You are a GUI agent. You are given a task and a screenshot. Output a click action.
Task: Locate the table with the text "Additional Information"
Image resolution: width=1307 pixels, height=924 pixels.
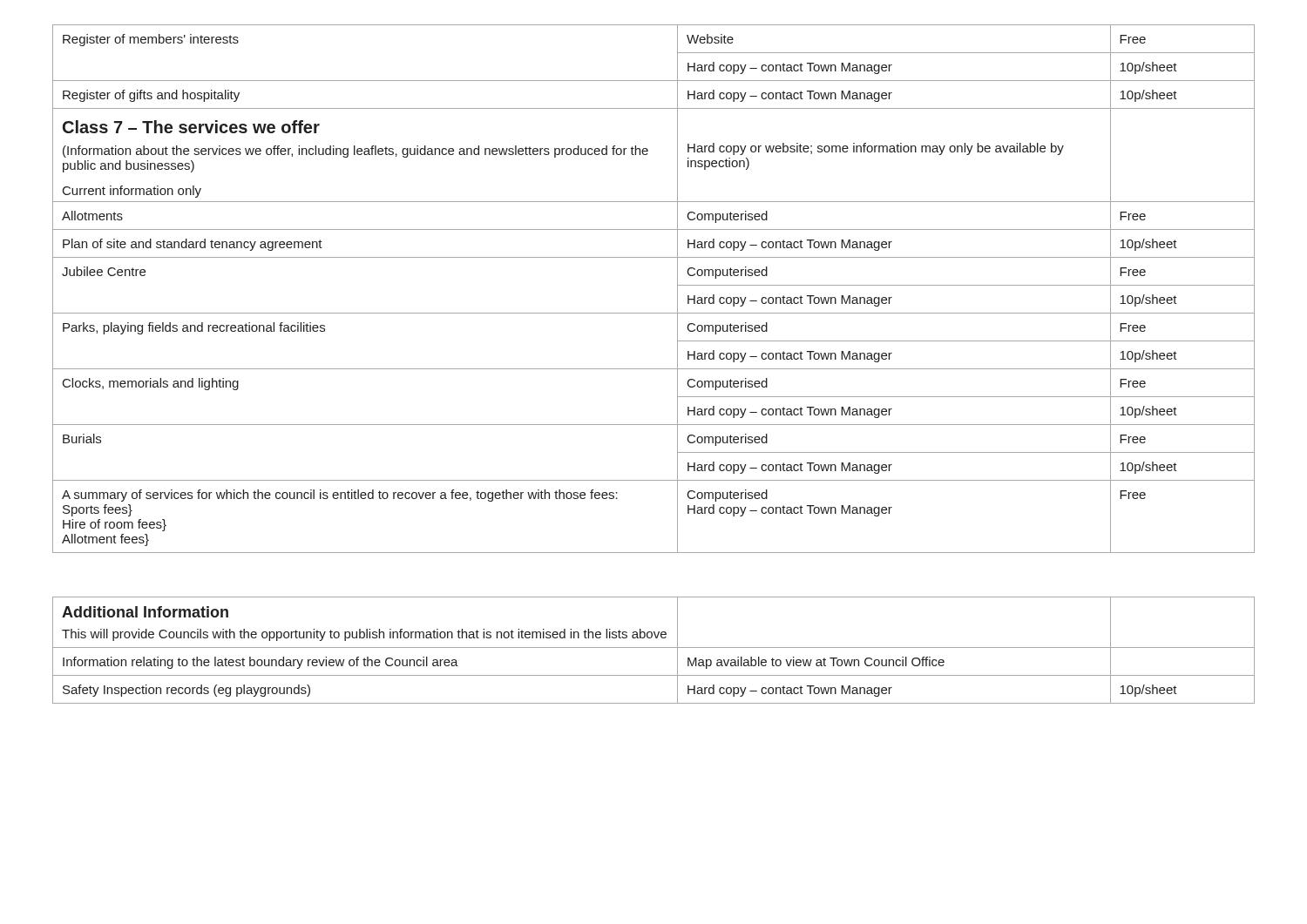click(654, 650)
